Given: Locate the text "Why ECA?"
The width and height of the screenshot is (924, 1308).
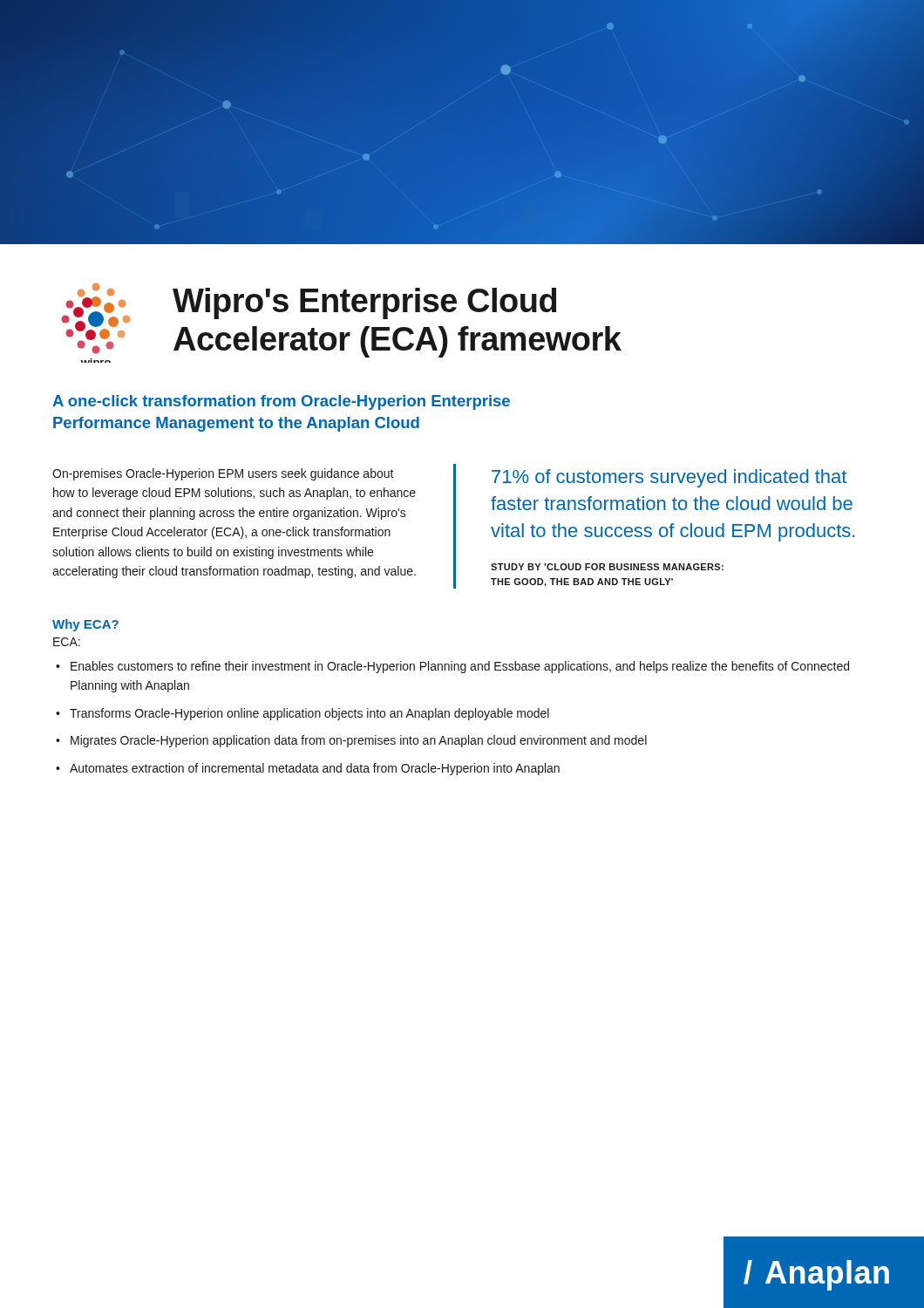Looking at the screenshot, I should pyautogui.click(x=86, y=624).
